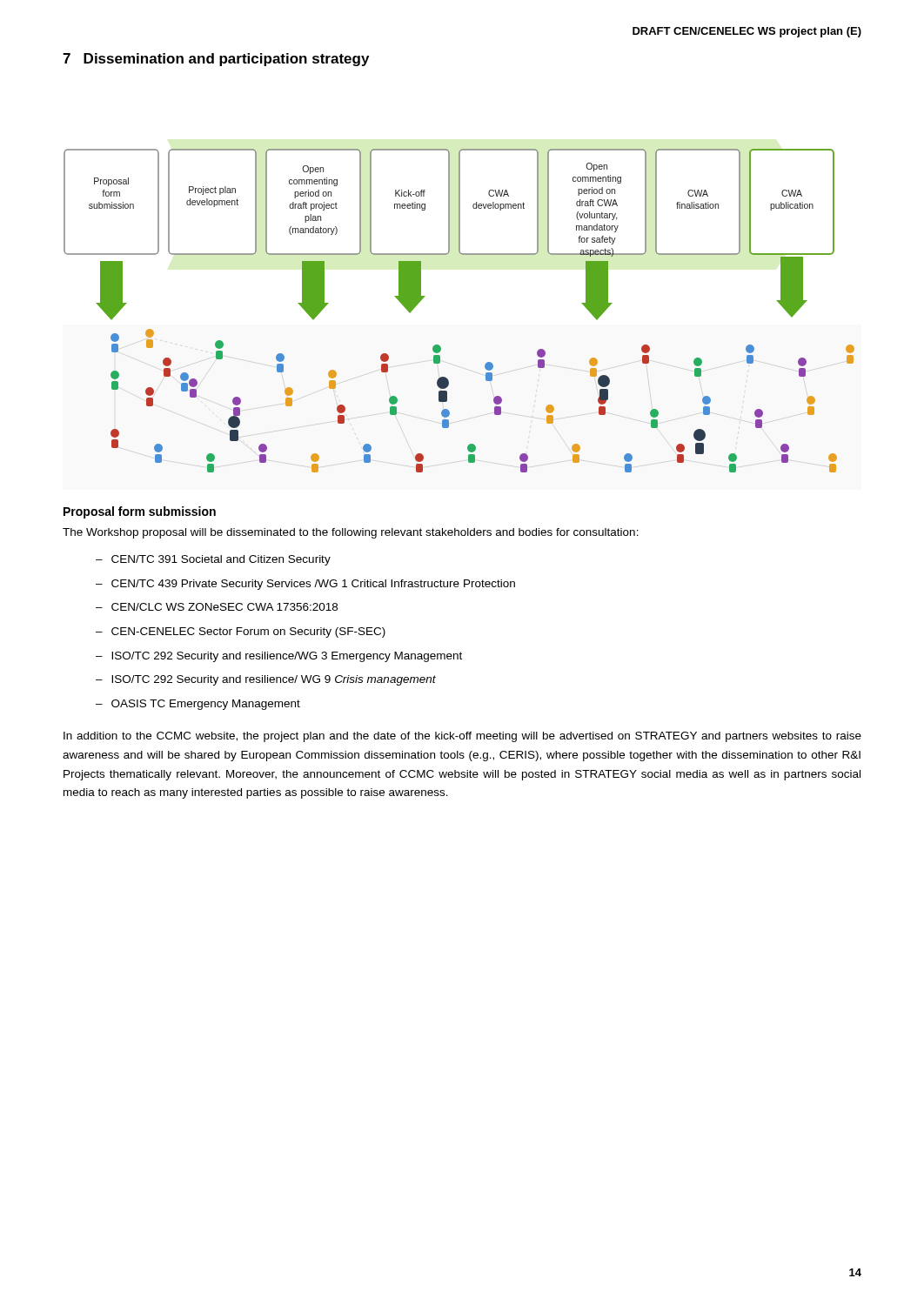Click the passage that begins "– ISO/TC 292 Security and resilience/ WG"
The image size is (924, 1305).
click(x=266, y=680)
